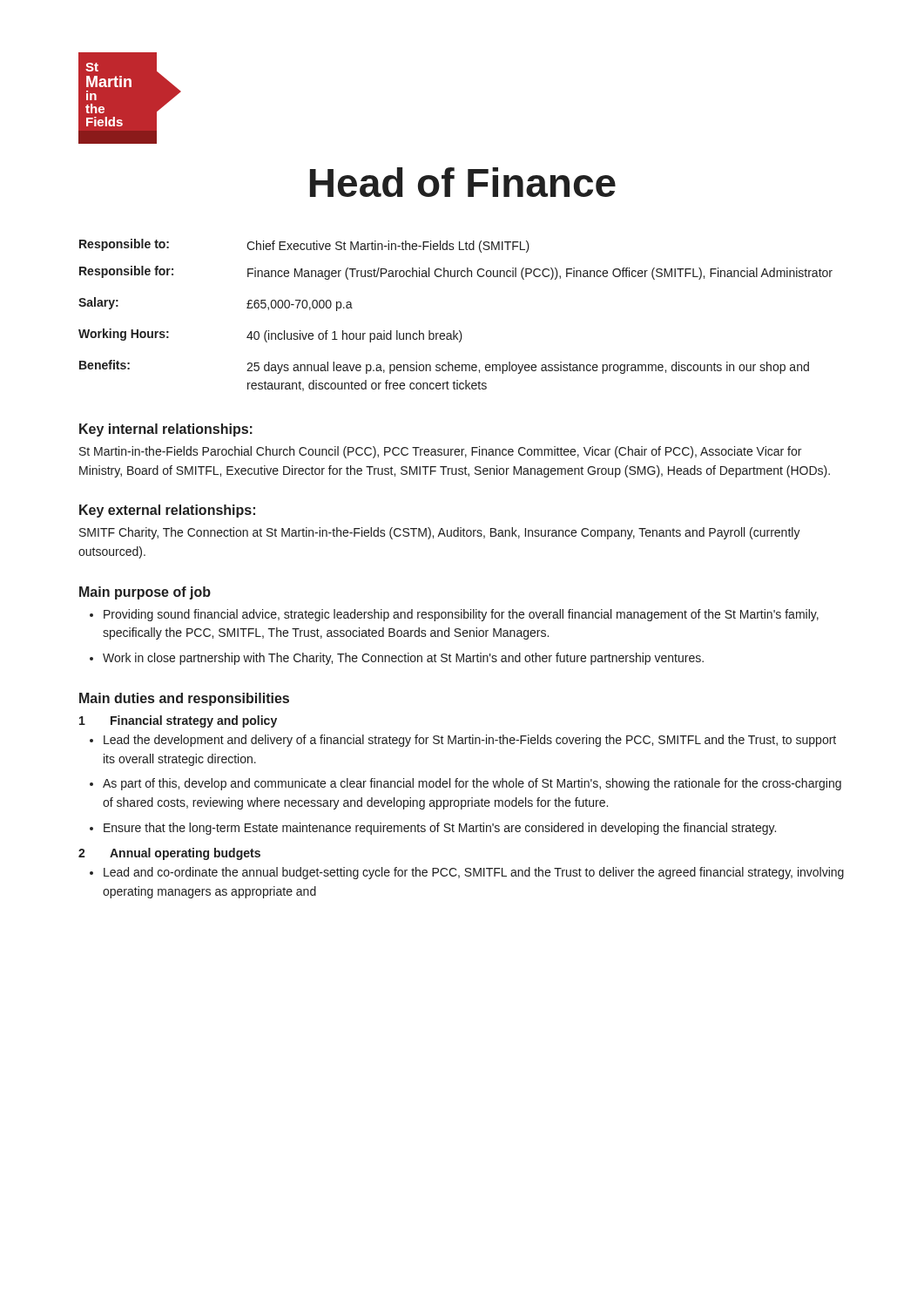Point to the block beginning "Lead the development"
Screen dimensions: 1307x924
469,749
